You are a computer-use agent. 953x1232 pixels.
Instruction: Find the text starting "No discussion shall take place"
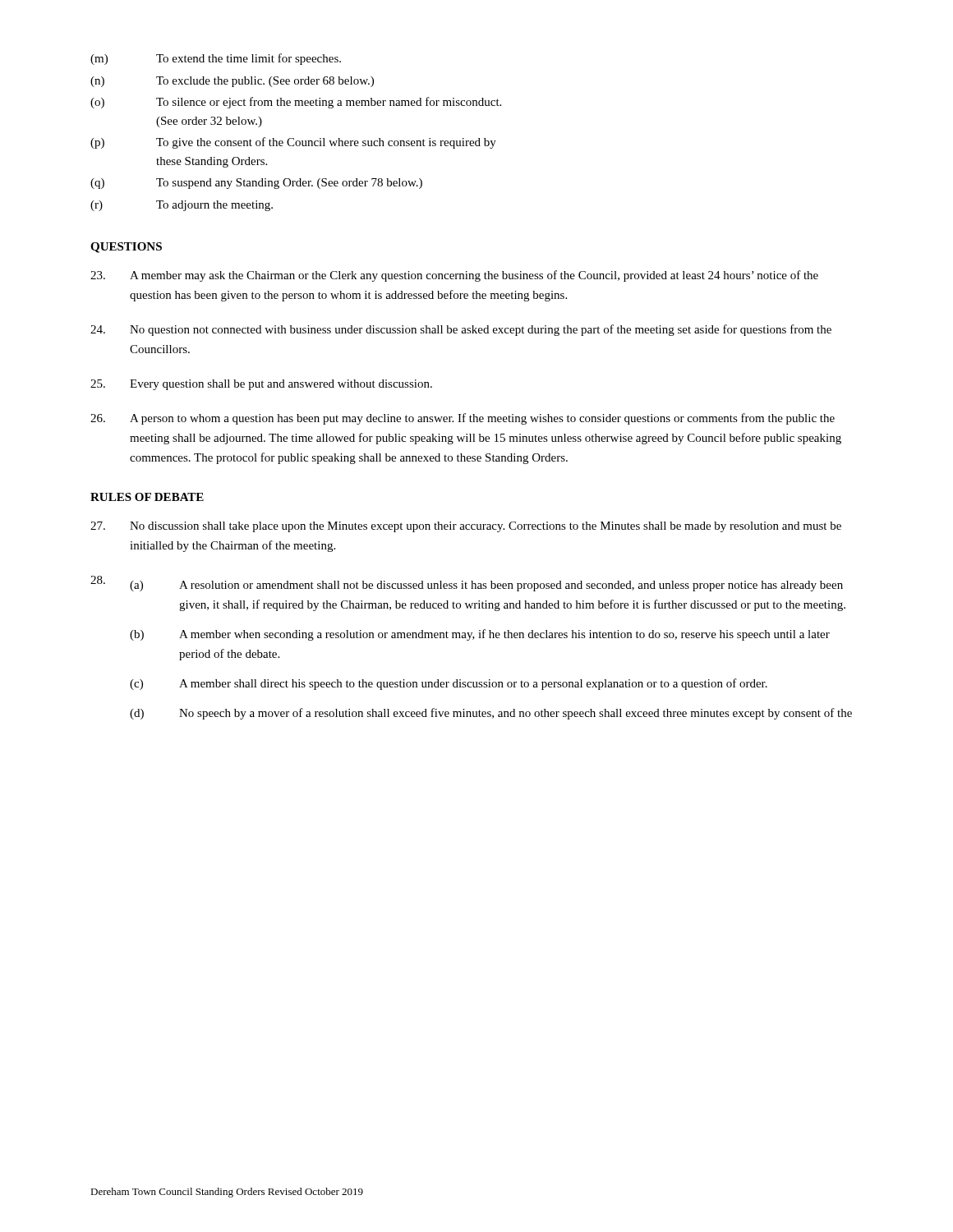click(476, 536)
